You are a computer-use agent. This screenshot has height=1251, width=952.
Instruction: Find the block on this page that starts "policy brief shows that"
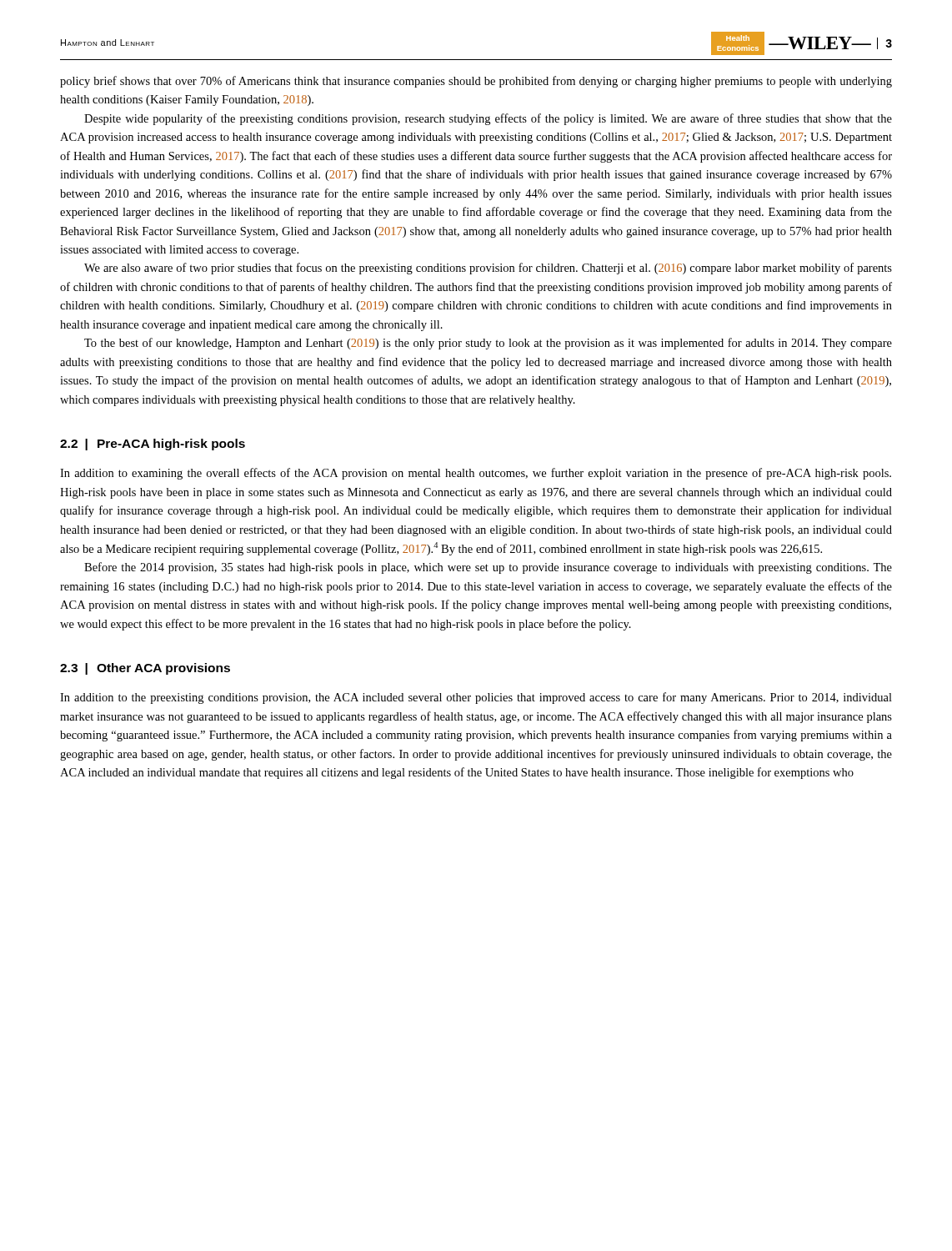click(476, 240)
